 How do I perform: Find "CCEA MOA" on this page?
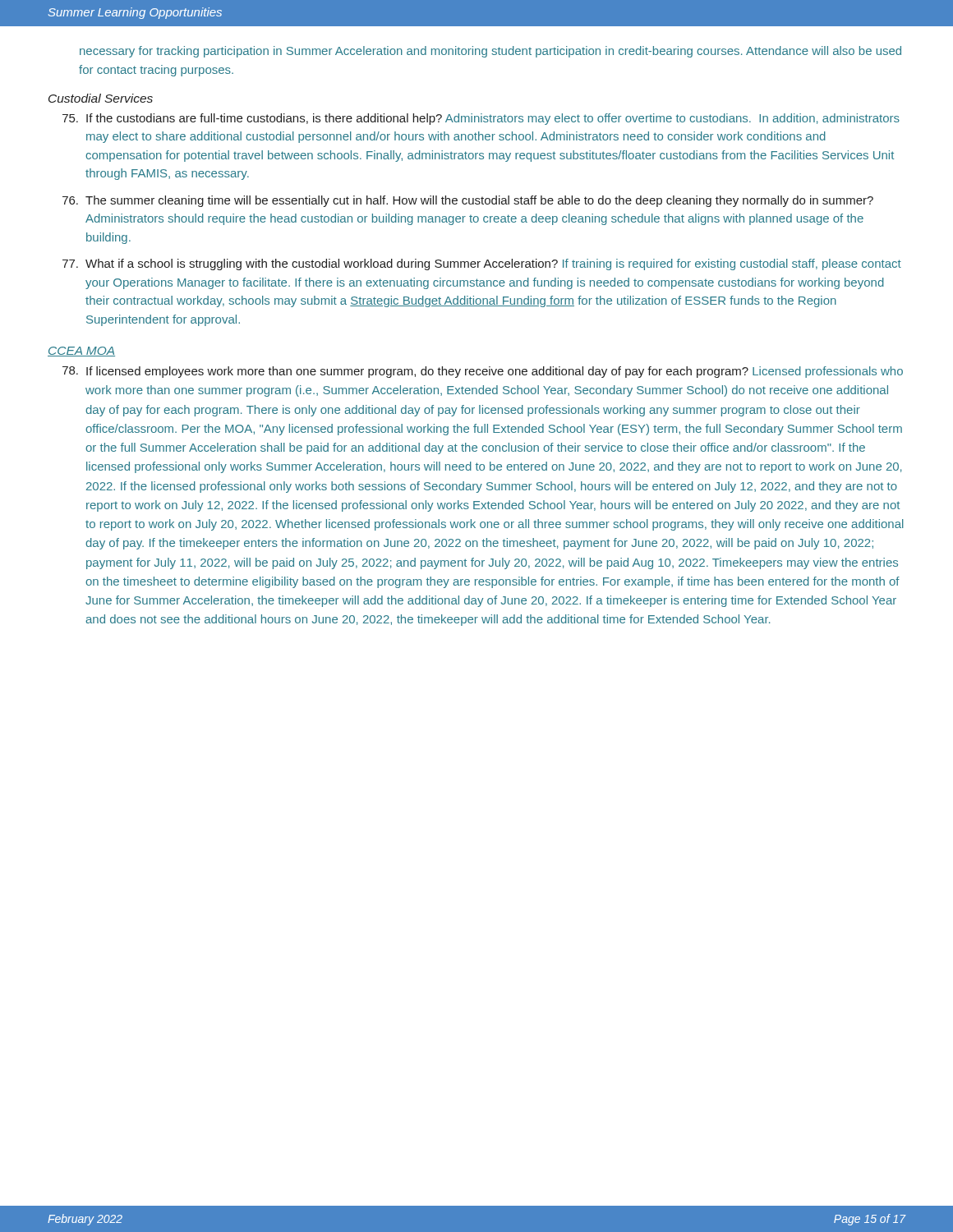pos(81,352)
